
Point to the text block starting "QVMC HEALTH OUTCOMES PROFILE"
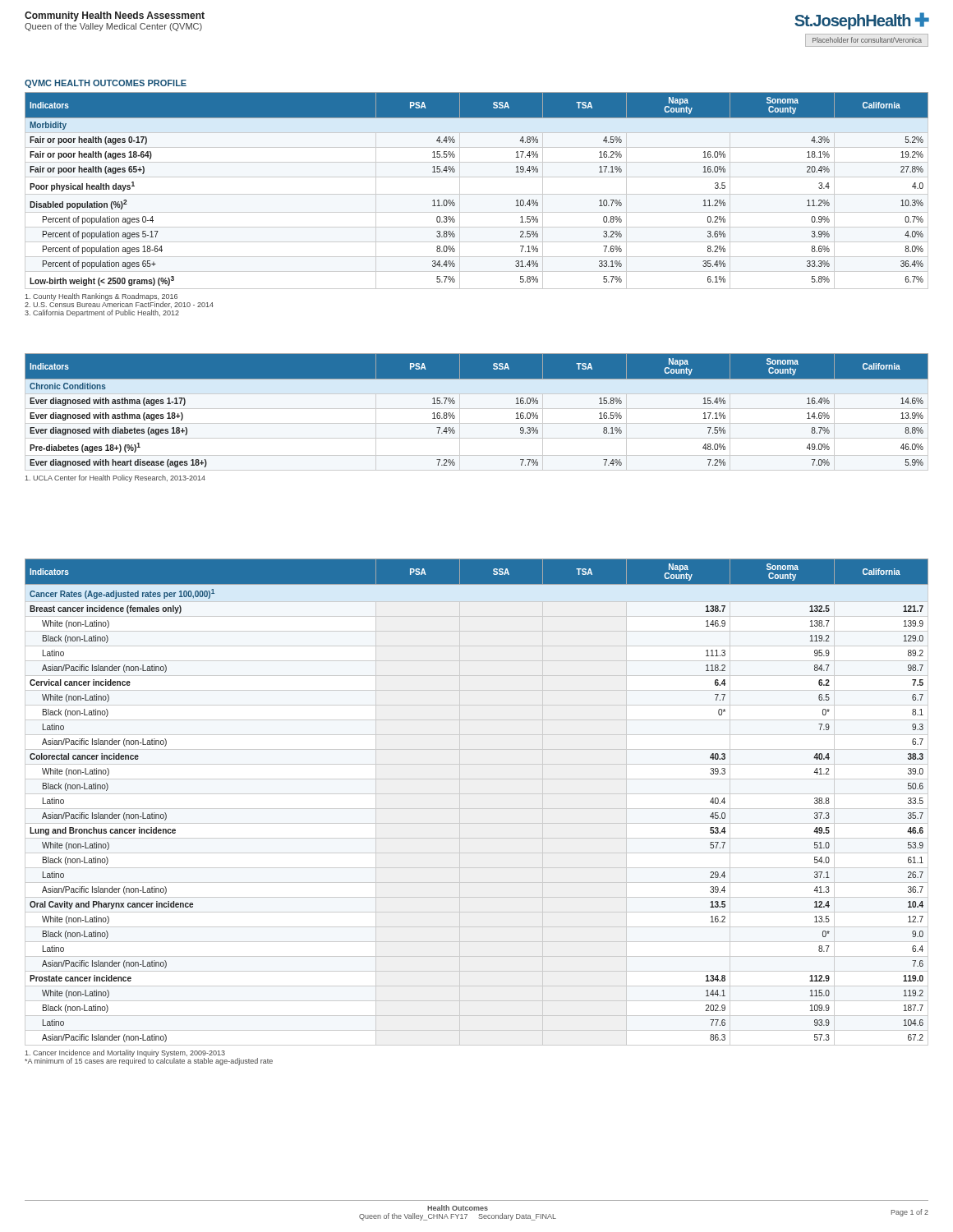coord(106,83)
